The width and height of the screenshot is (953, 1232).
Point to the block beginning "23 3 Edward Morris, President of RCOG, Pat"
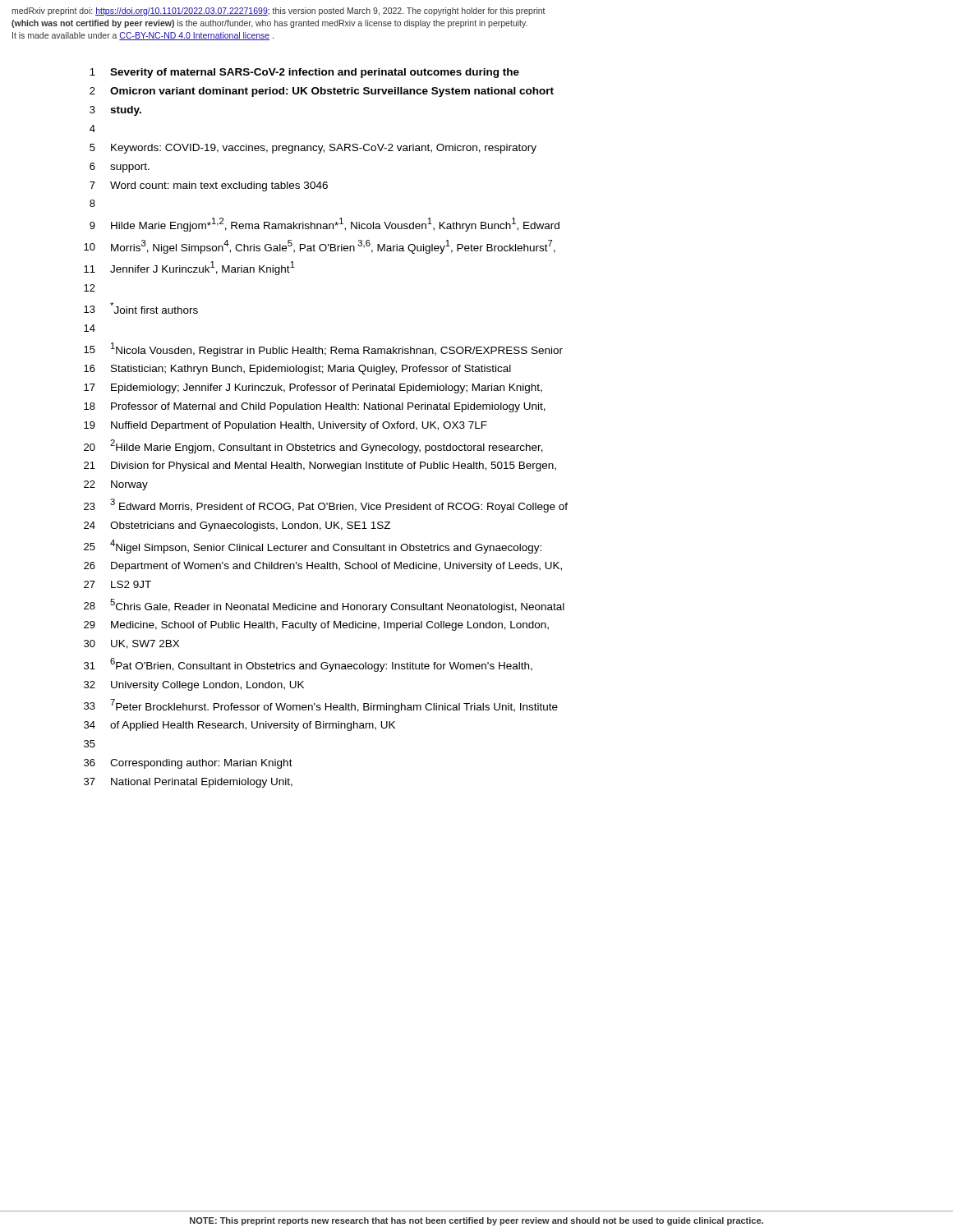point(476,515)
